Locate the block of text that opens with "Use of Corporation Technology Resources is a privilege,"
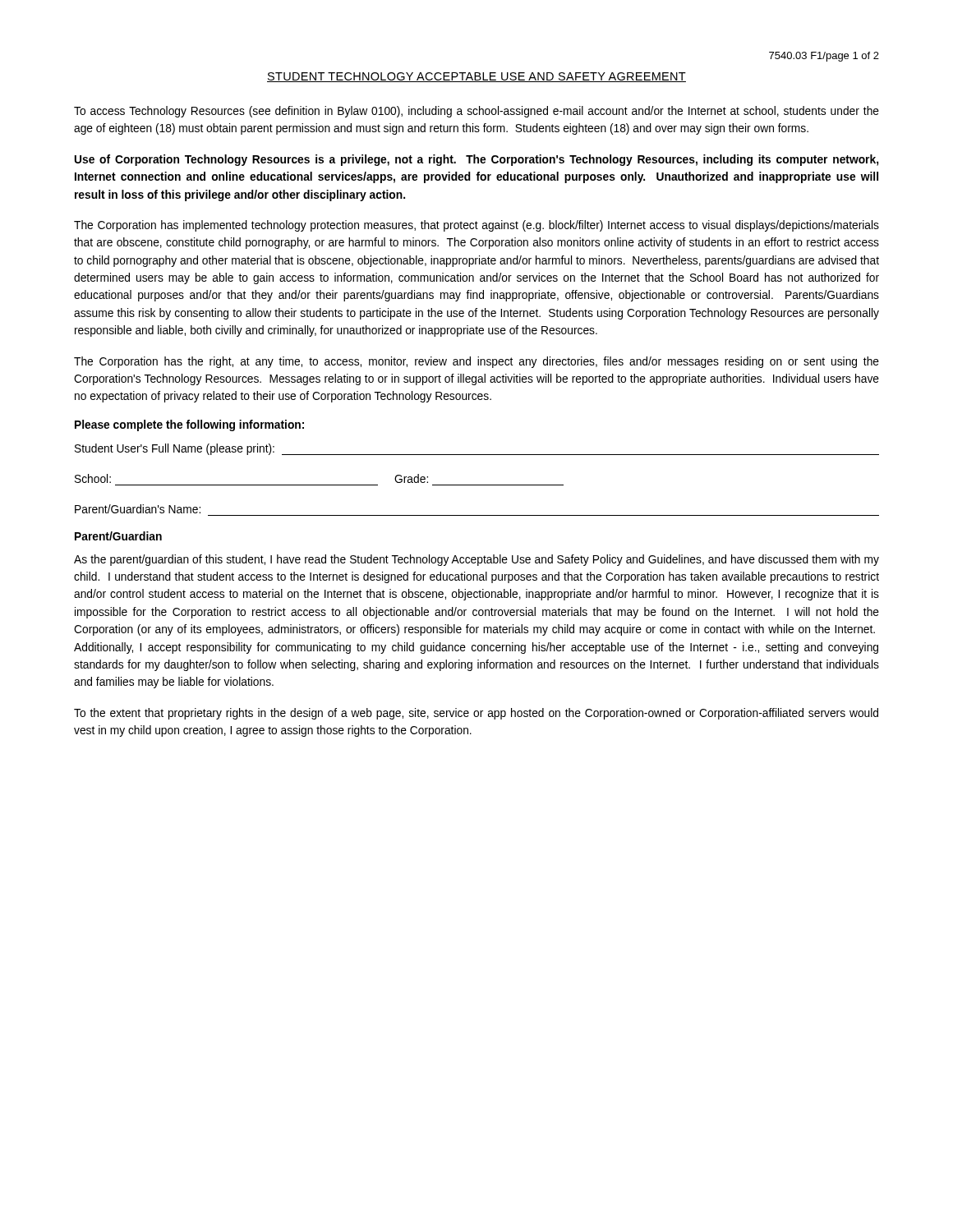The width and height of the screenshot is (953, 1232). pos(476,177)
